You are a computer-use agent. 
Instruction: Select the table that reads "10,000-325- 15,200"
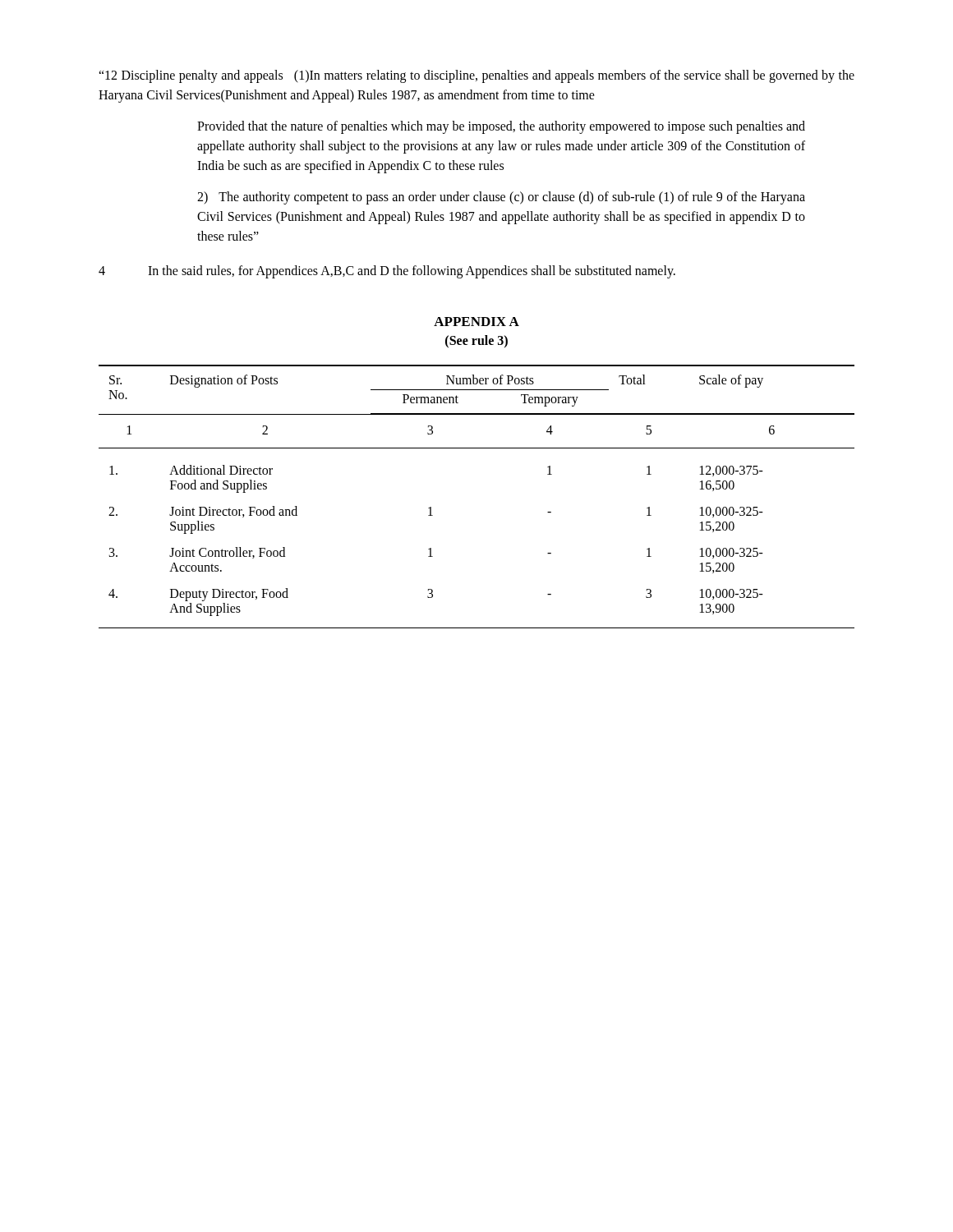[476, 496]
